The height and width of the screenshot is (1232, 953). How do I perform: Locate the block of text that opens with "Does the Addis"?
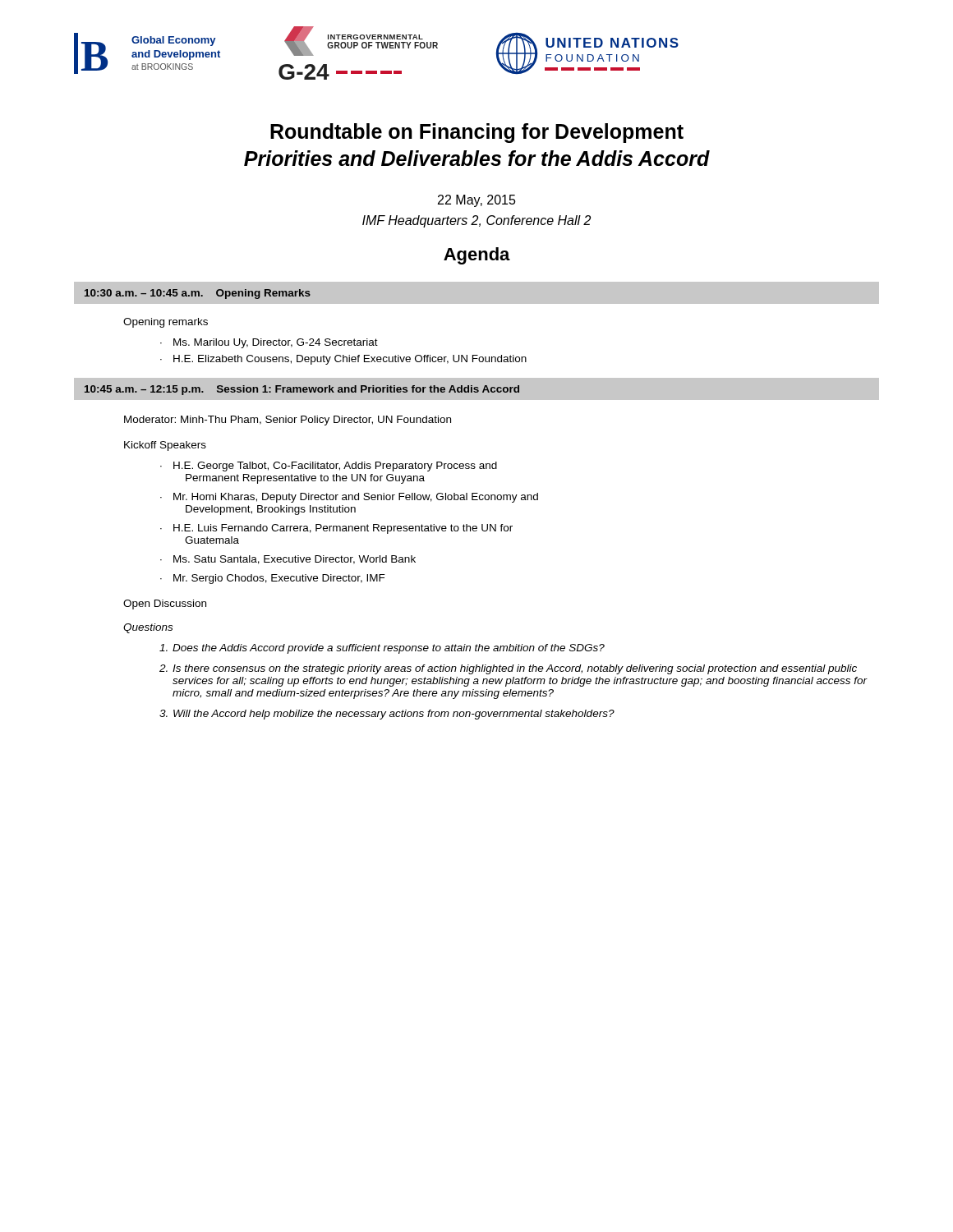(x=382, y=647)
